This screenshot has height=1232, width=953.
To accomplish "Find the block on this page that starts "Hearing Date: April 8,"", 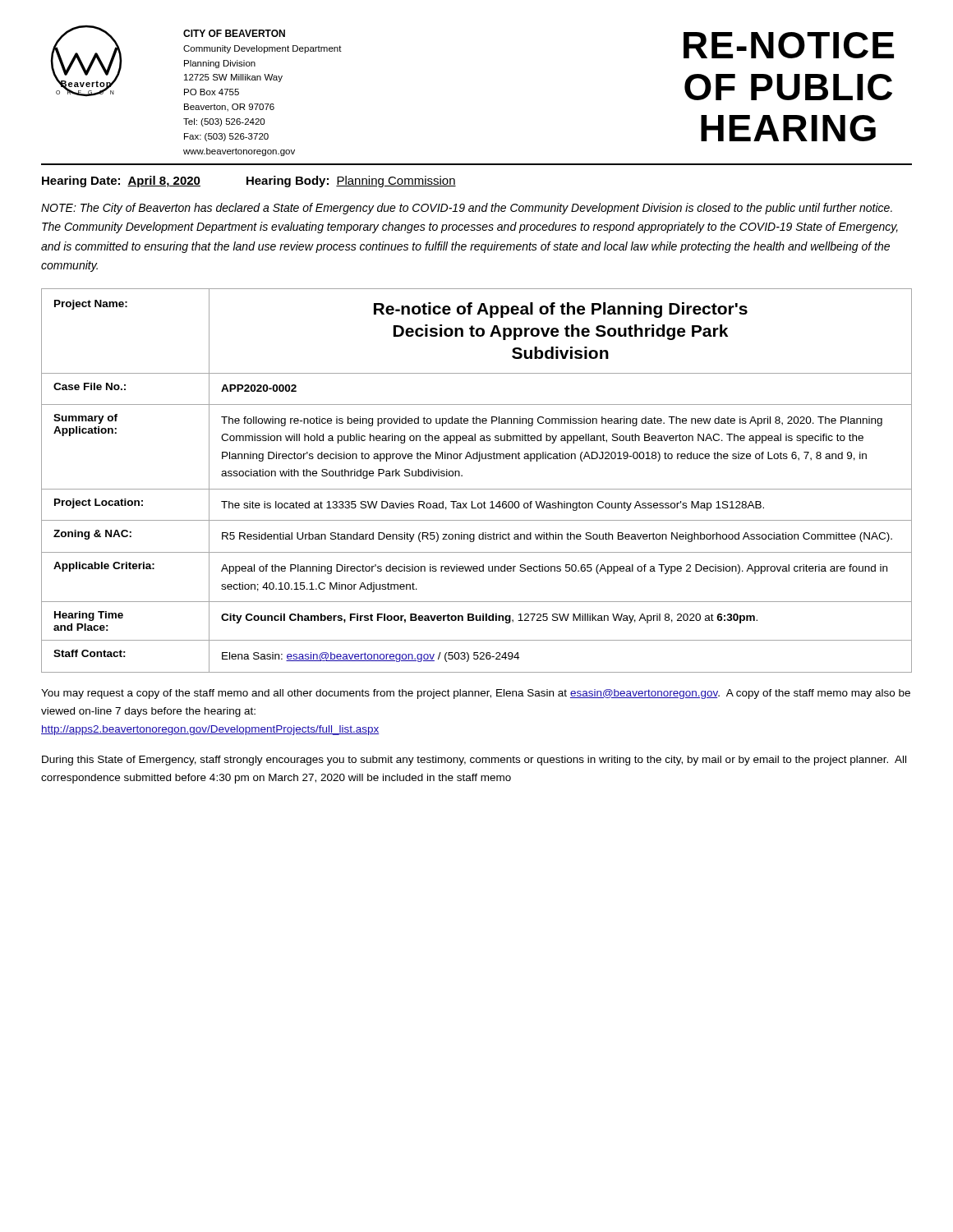I will pos(248,181).
